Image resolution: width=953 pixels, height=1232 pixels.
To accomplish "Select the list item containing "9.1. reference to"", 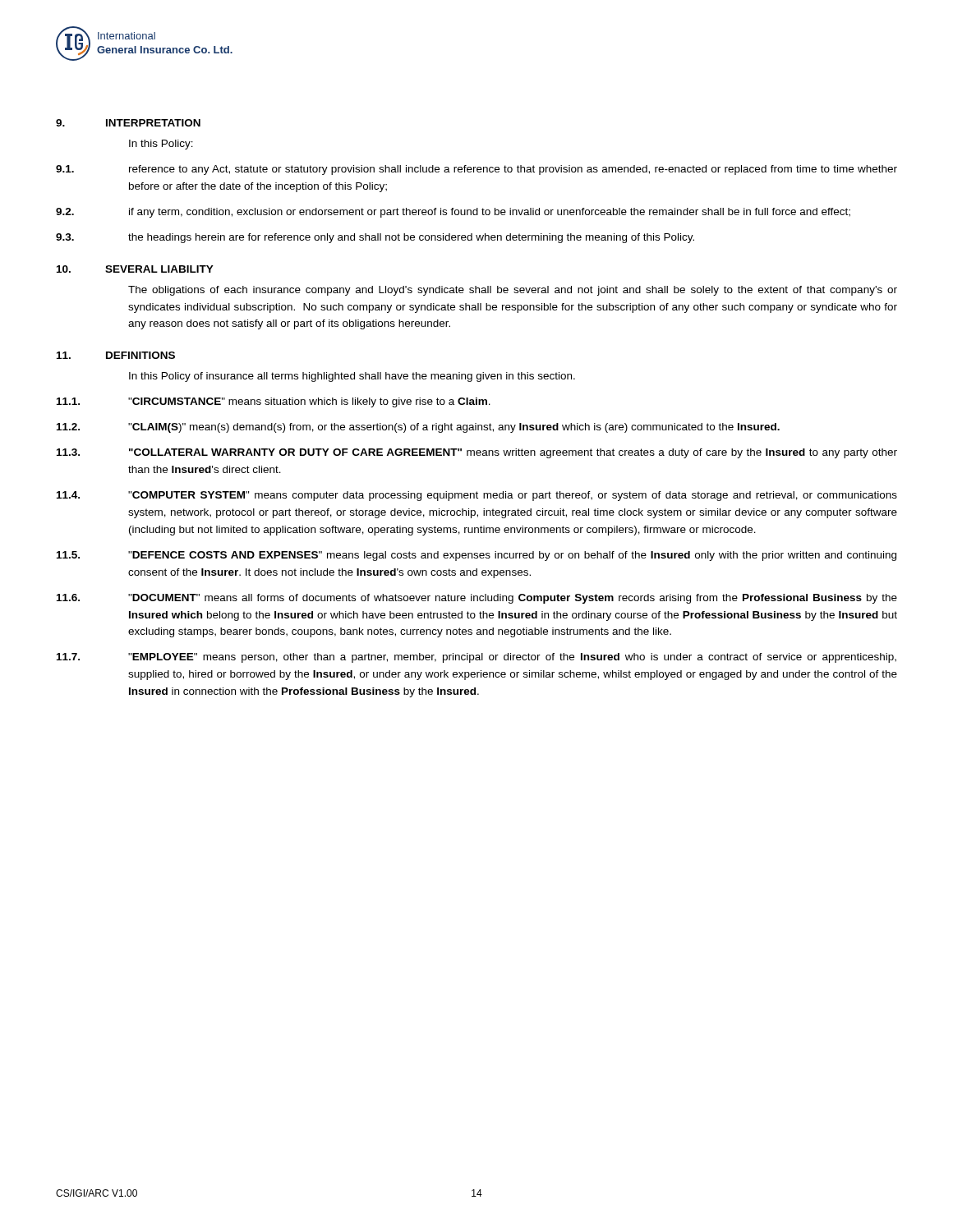I will (476, 178).
